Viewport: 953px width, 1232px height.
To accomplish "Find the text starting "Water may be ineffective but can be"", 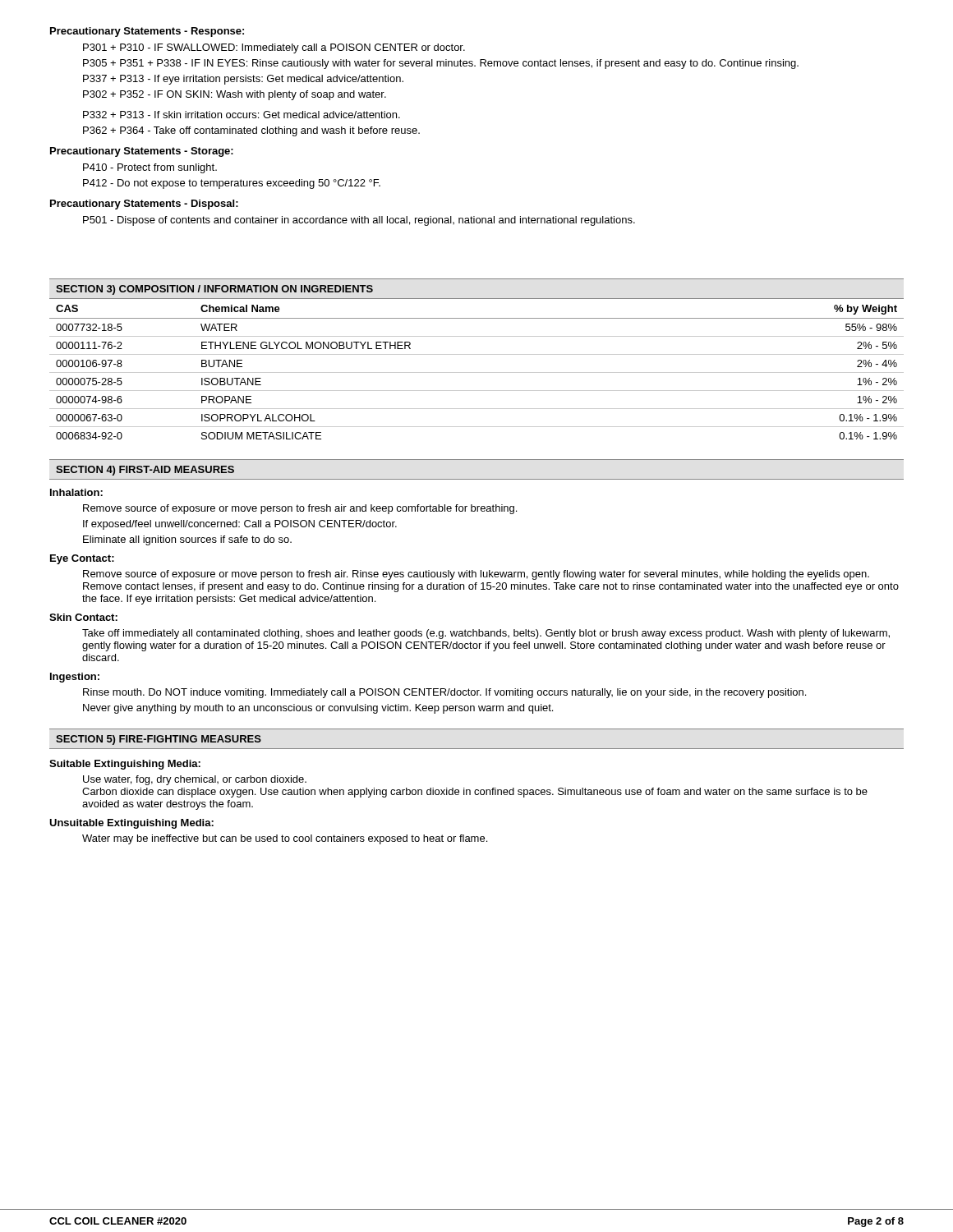I will click(x=285, y=838).
